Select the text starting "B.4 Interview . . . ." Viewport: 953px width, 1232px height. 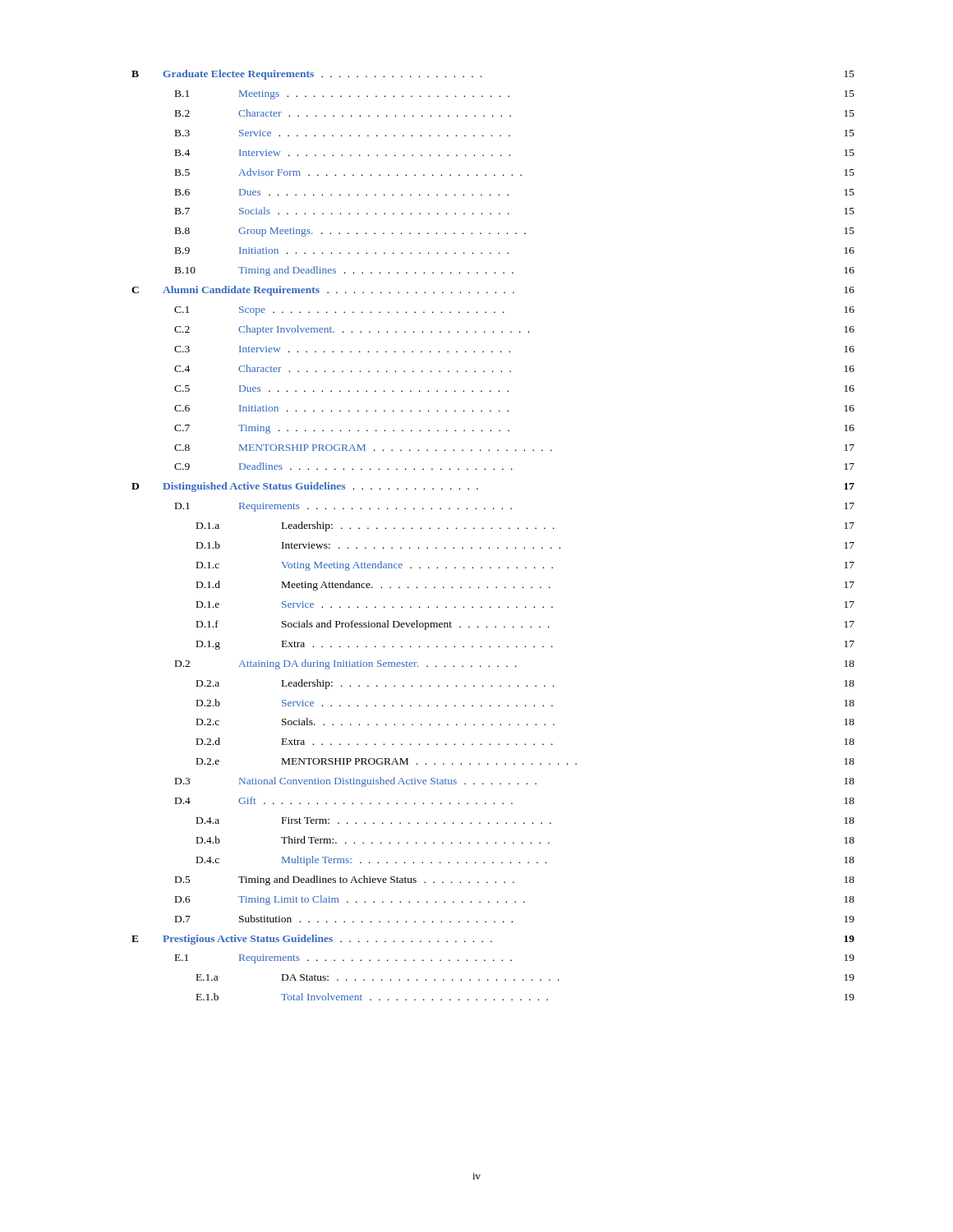coord(514,153)
